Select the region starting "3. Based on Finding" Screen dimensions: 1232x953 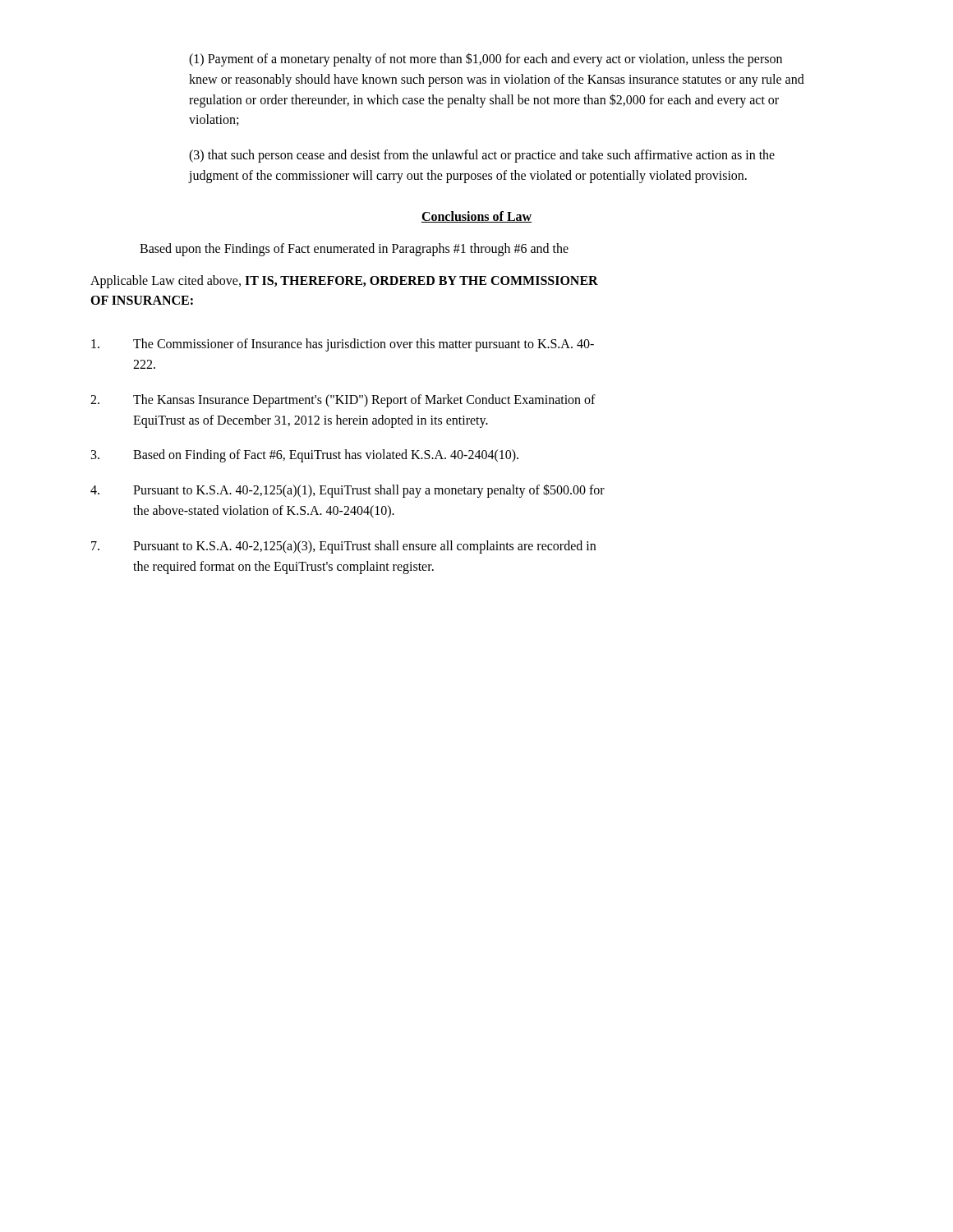[x=476, y=456]
